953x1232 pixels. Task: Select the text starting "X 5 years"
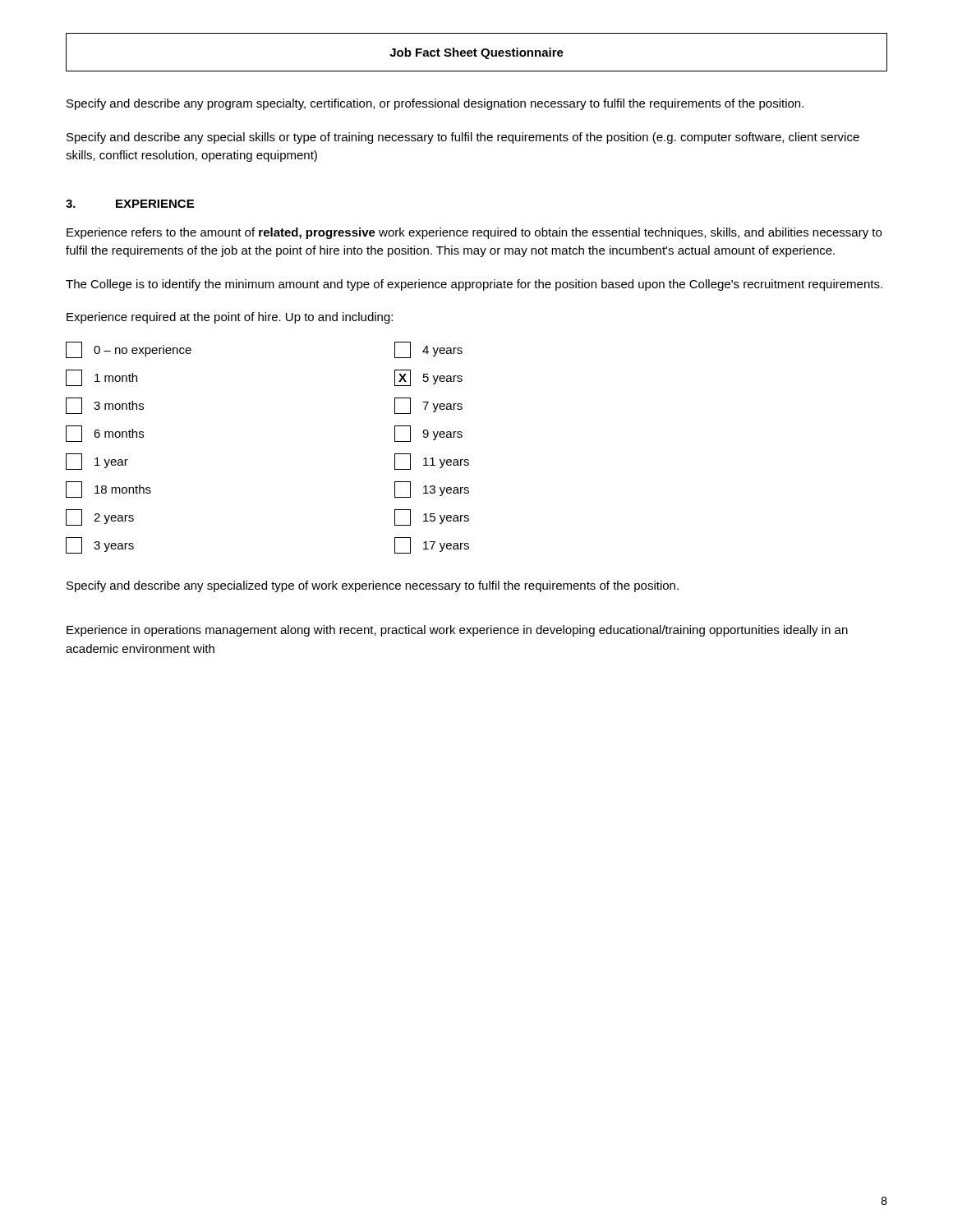(x=428, y=378)
